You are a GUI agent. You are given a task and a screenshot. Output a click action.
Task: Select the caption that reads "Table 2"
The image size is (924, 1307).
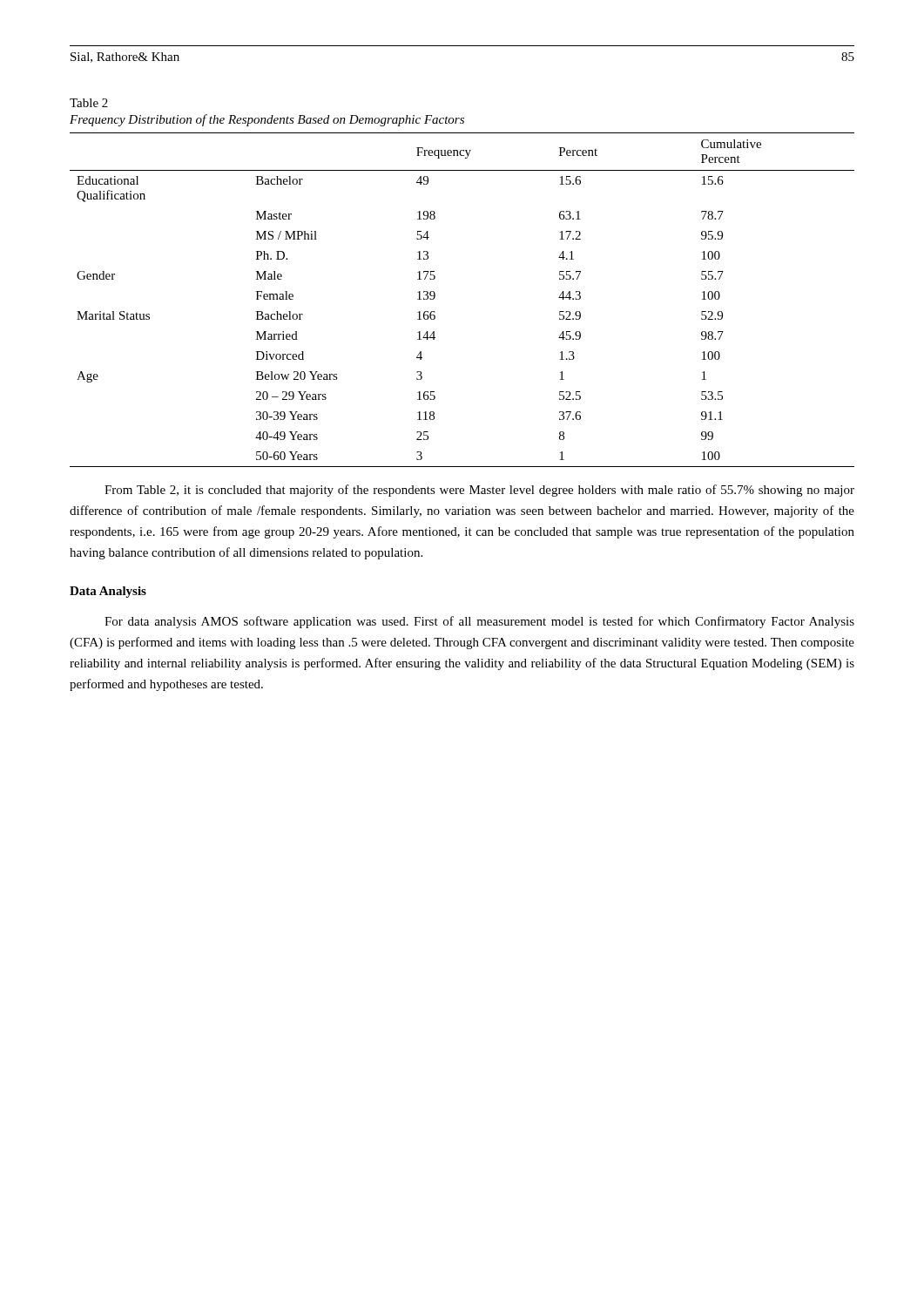(89, 103)
